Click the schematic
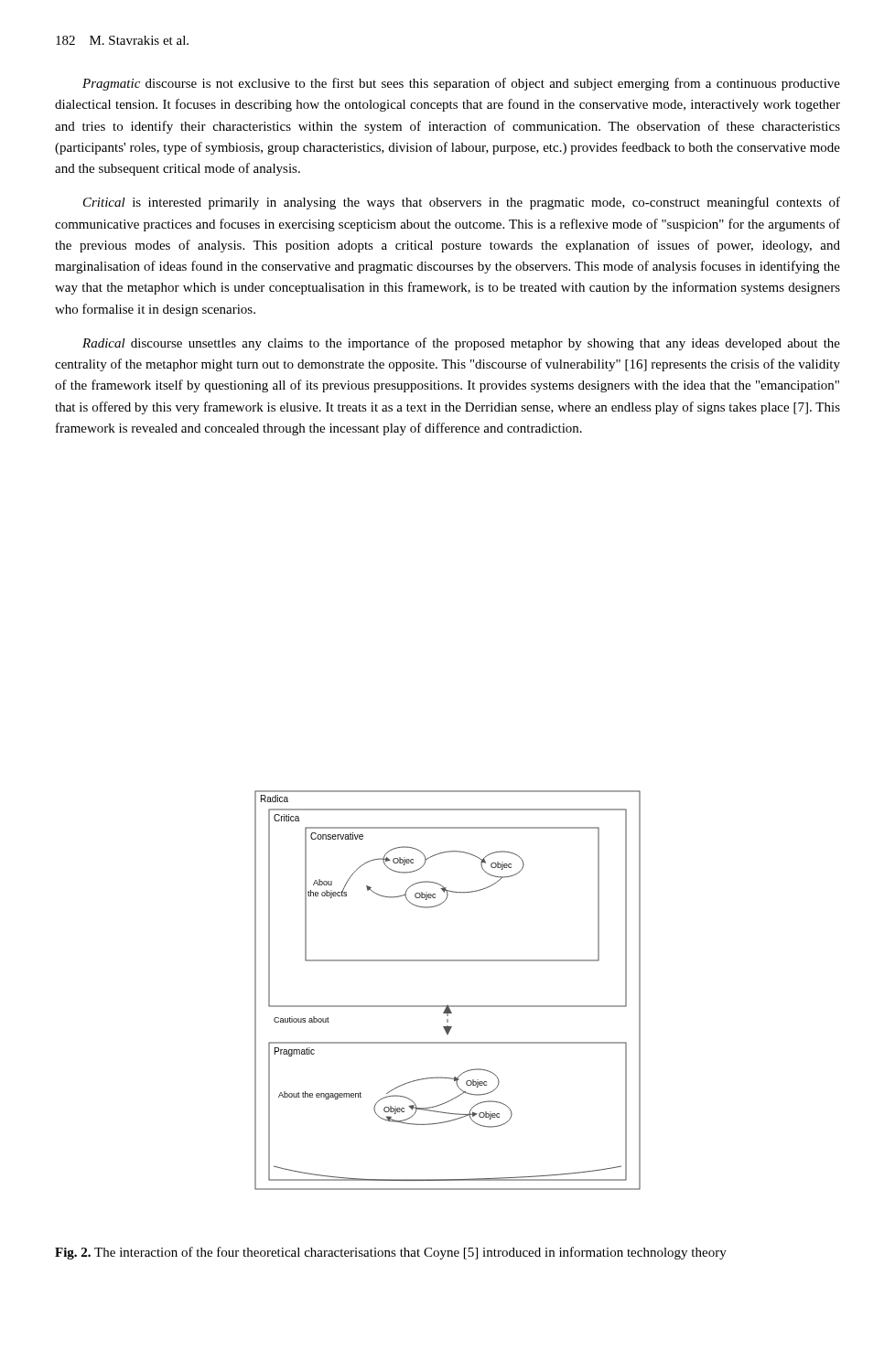This screenshot has width=895, height=1372. [x=448, y=992]
